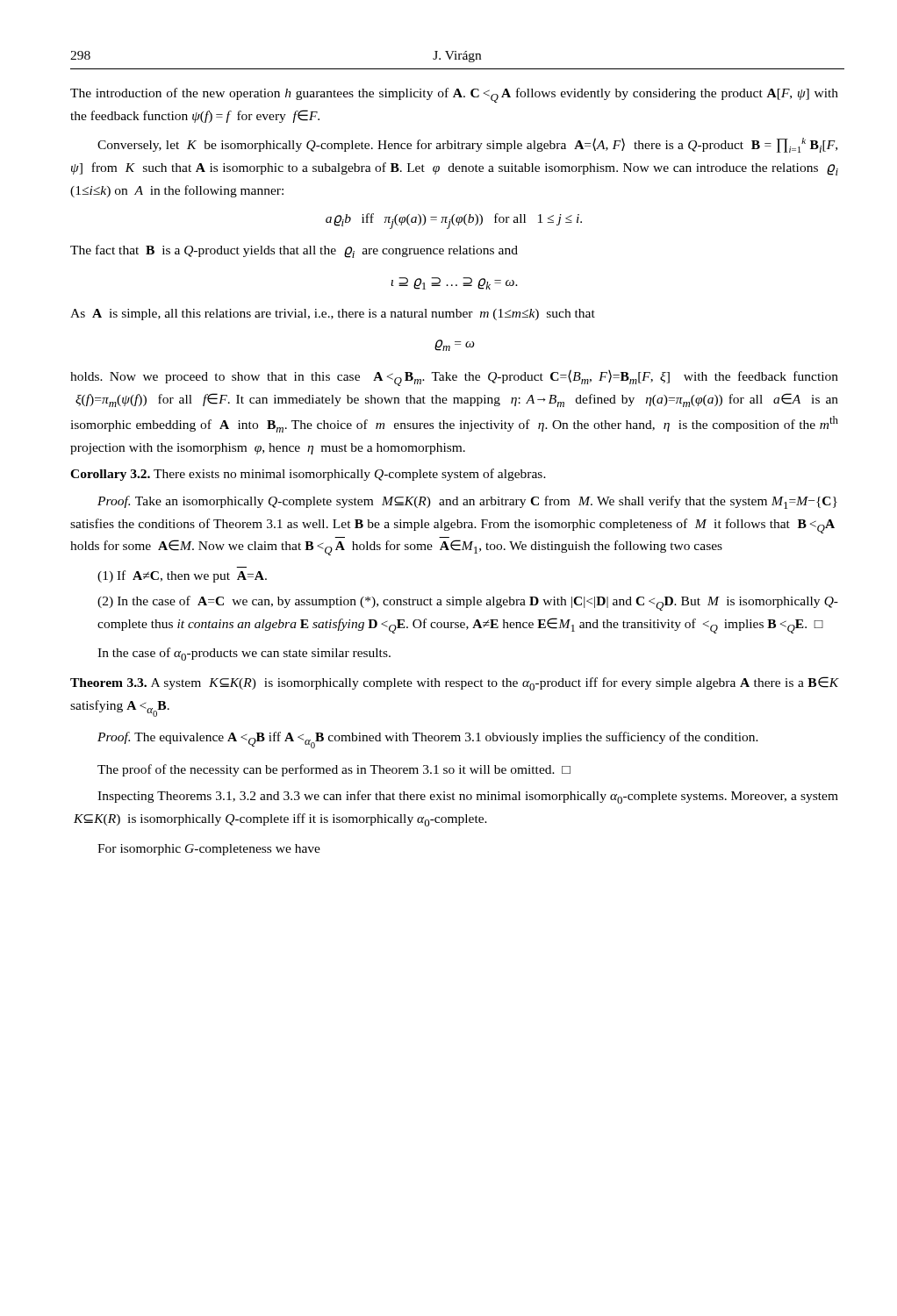Where does it say "ϱm = ω"?
The image size is (897, 1316).
454,345
